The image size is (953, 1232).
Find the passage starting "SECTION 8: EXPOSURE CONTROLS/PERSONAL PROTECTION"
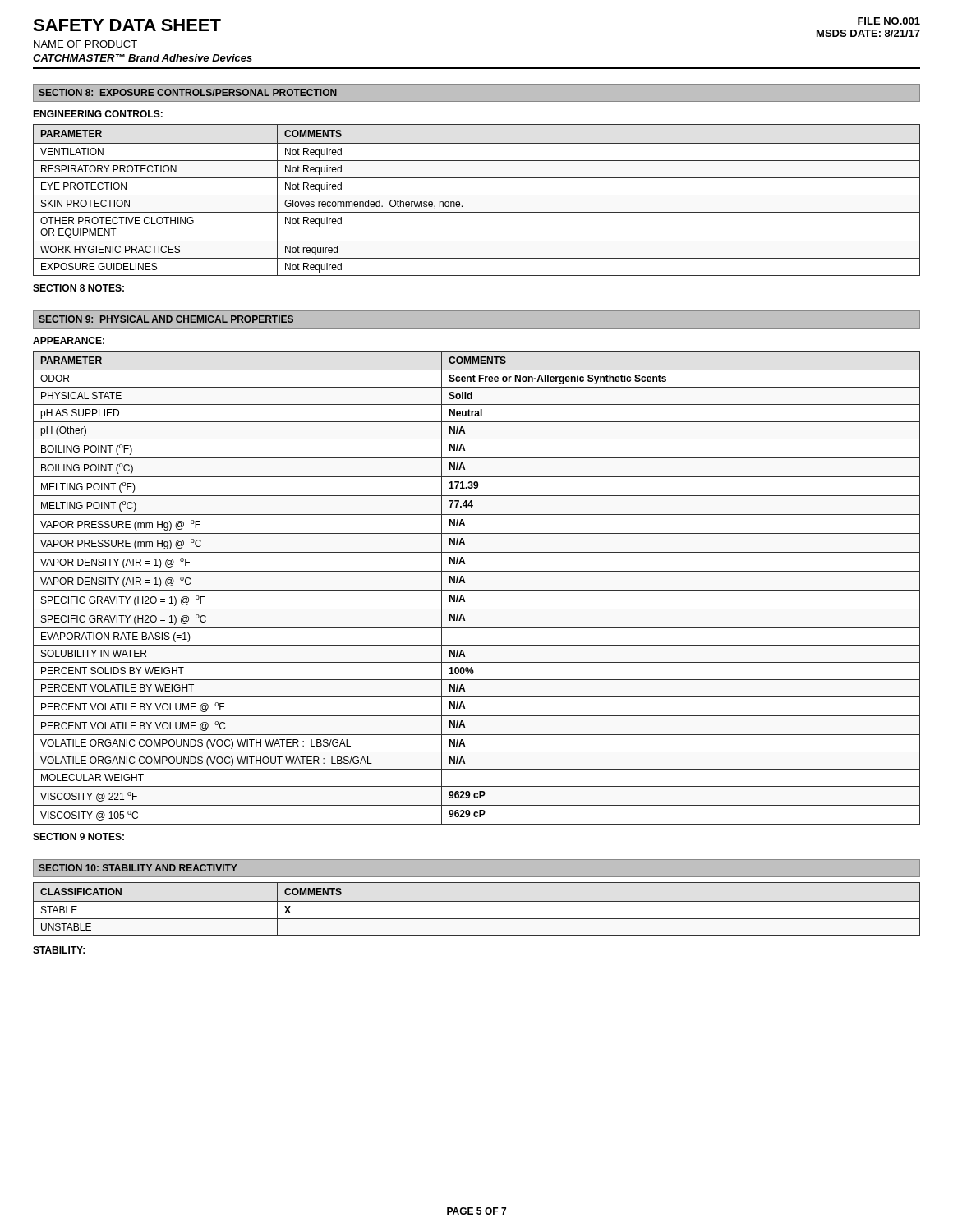[x=188, y=93]
